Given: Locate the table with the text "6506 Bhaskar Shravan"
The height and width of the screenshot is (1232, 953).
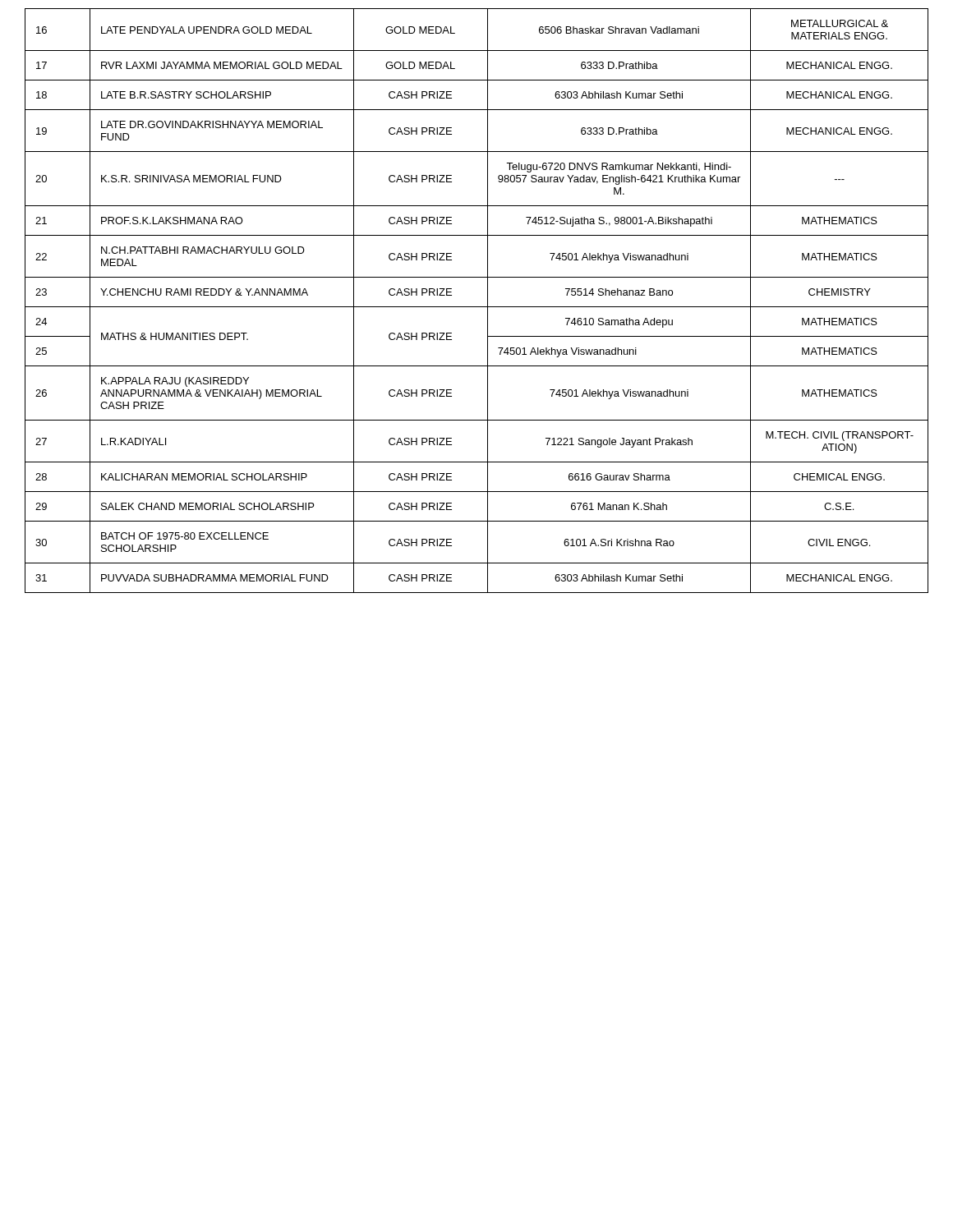Looking at the screenshot, I should (x=476, y=301).
